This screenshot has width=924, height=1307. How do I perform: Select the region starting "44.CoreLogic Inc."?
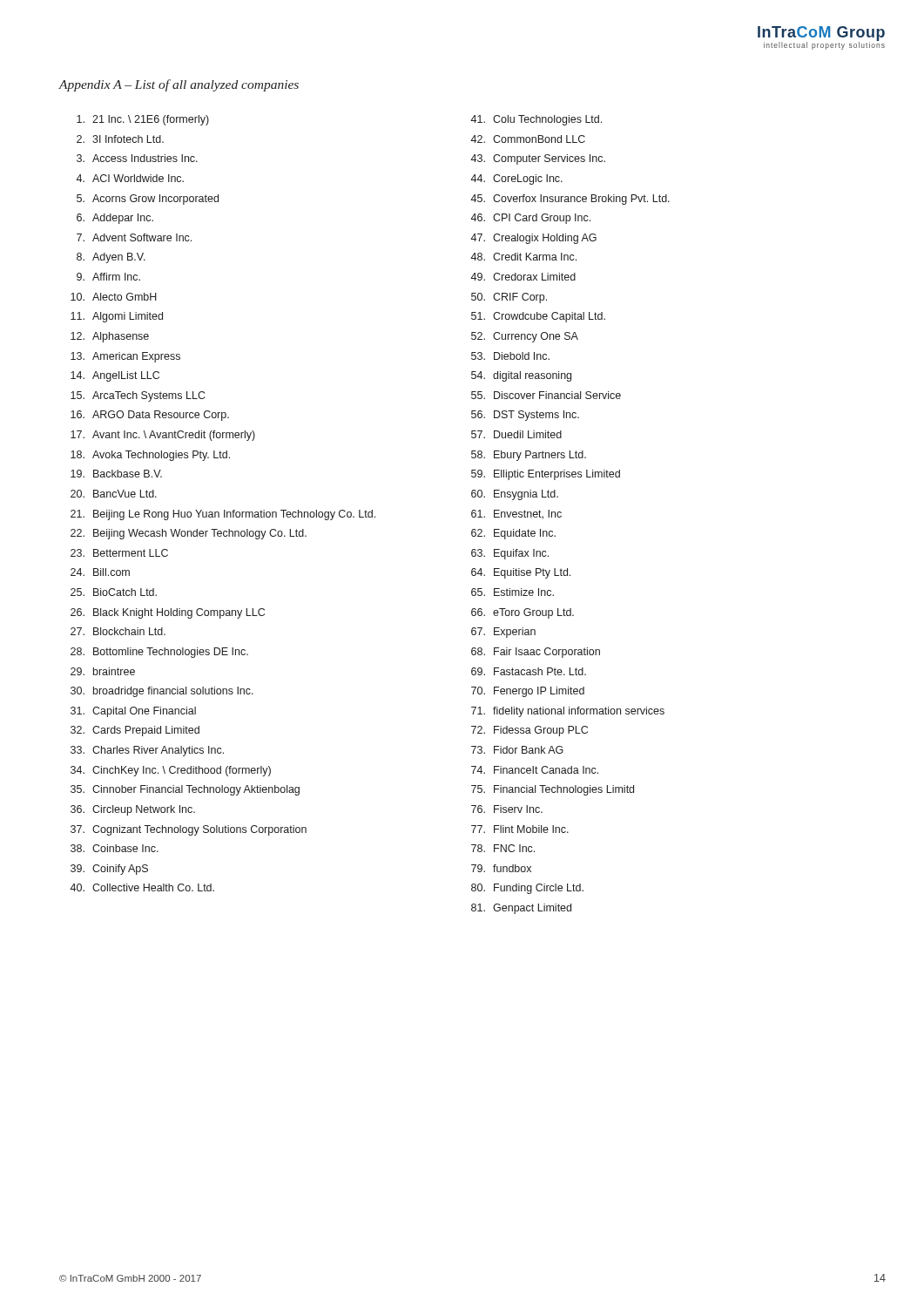pos(516,179)
